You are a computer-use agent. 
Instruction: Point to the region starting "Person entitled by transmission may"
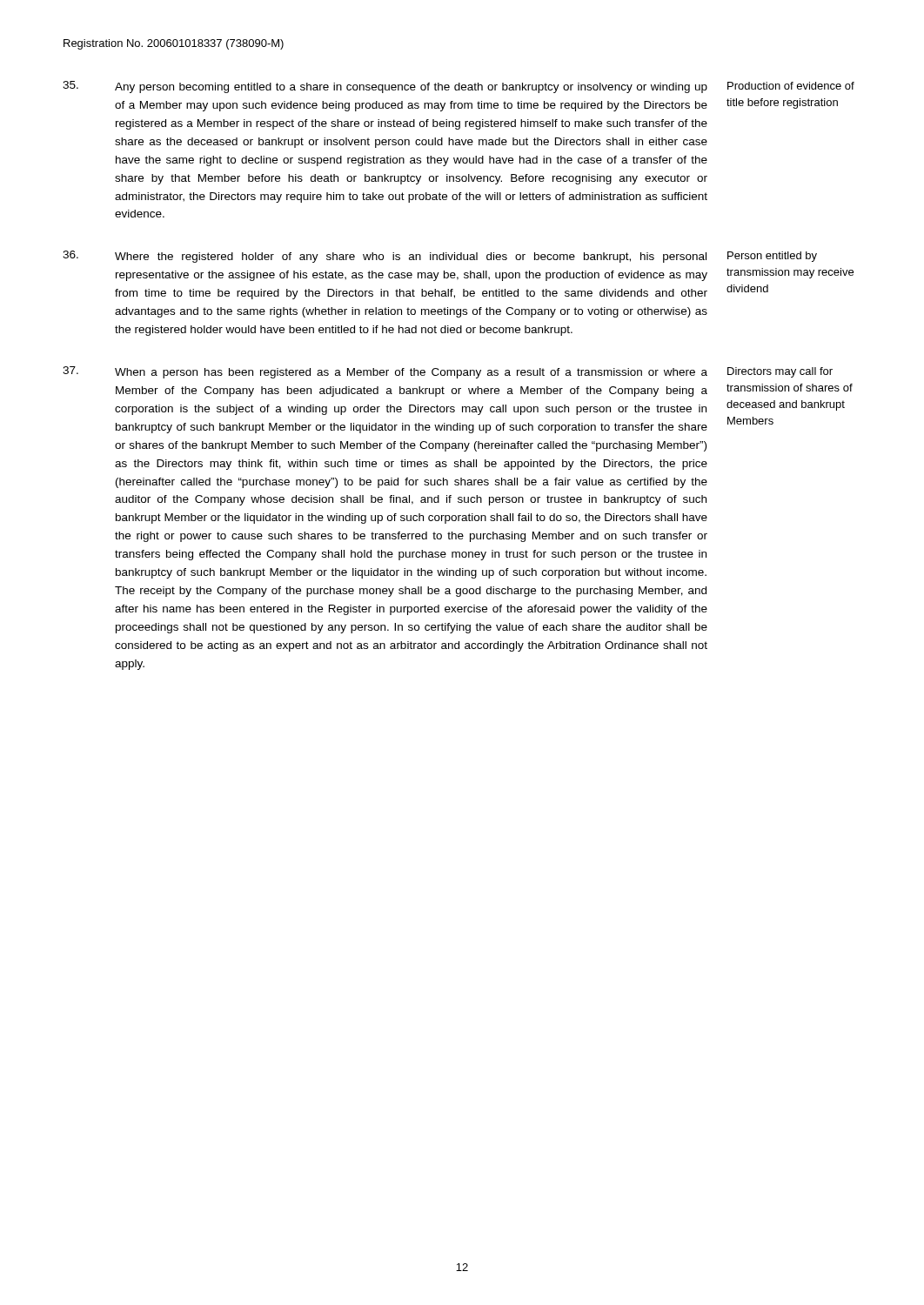(790, 272)
